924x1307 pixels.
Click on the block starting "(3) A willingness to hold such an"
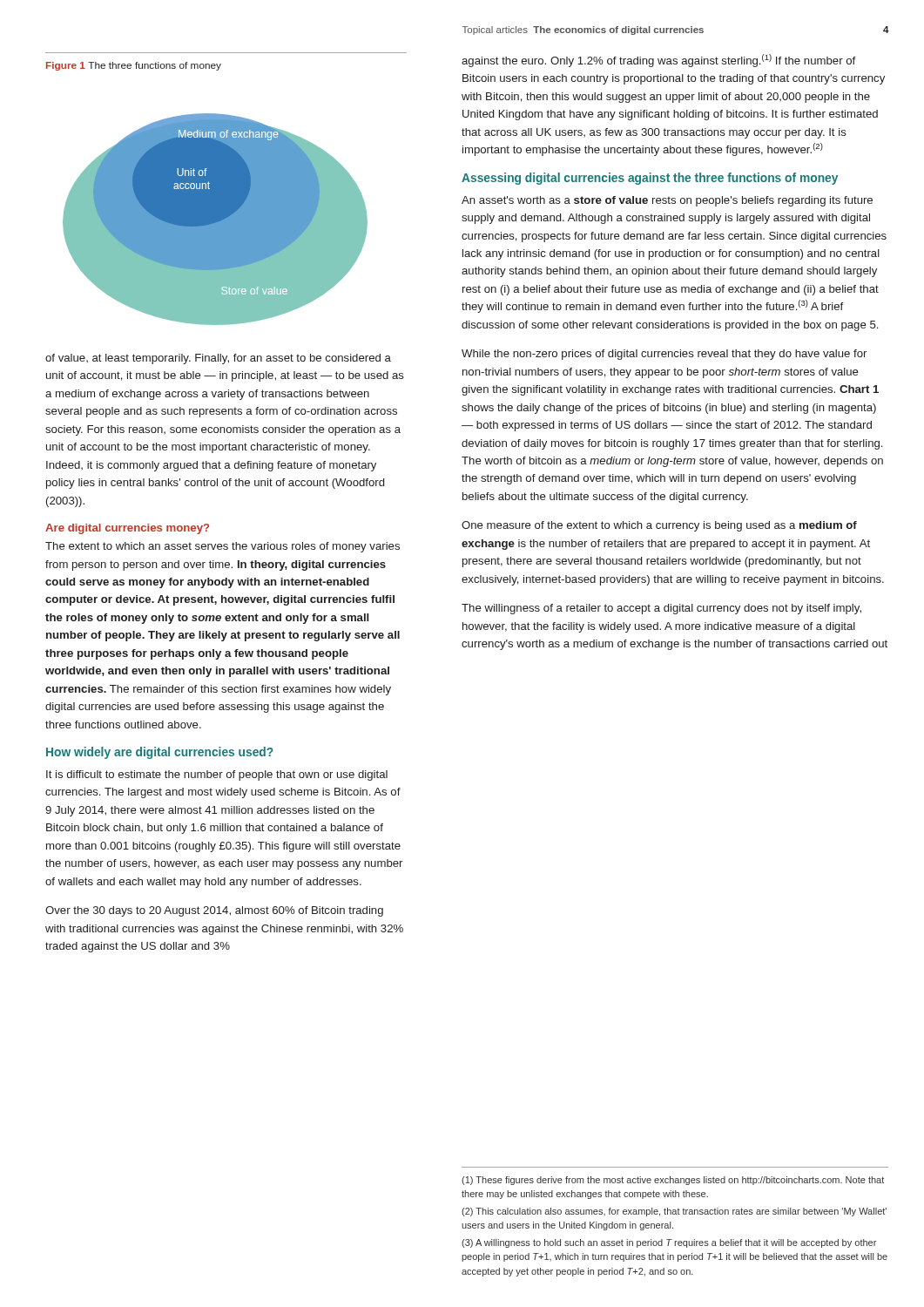click(675, 1256)
